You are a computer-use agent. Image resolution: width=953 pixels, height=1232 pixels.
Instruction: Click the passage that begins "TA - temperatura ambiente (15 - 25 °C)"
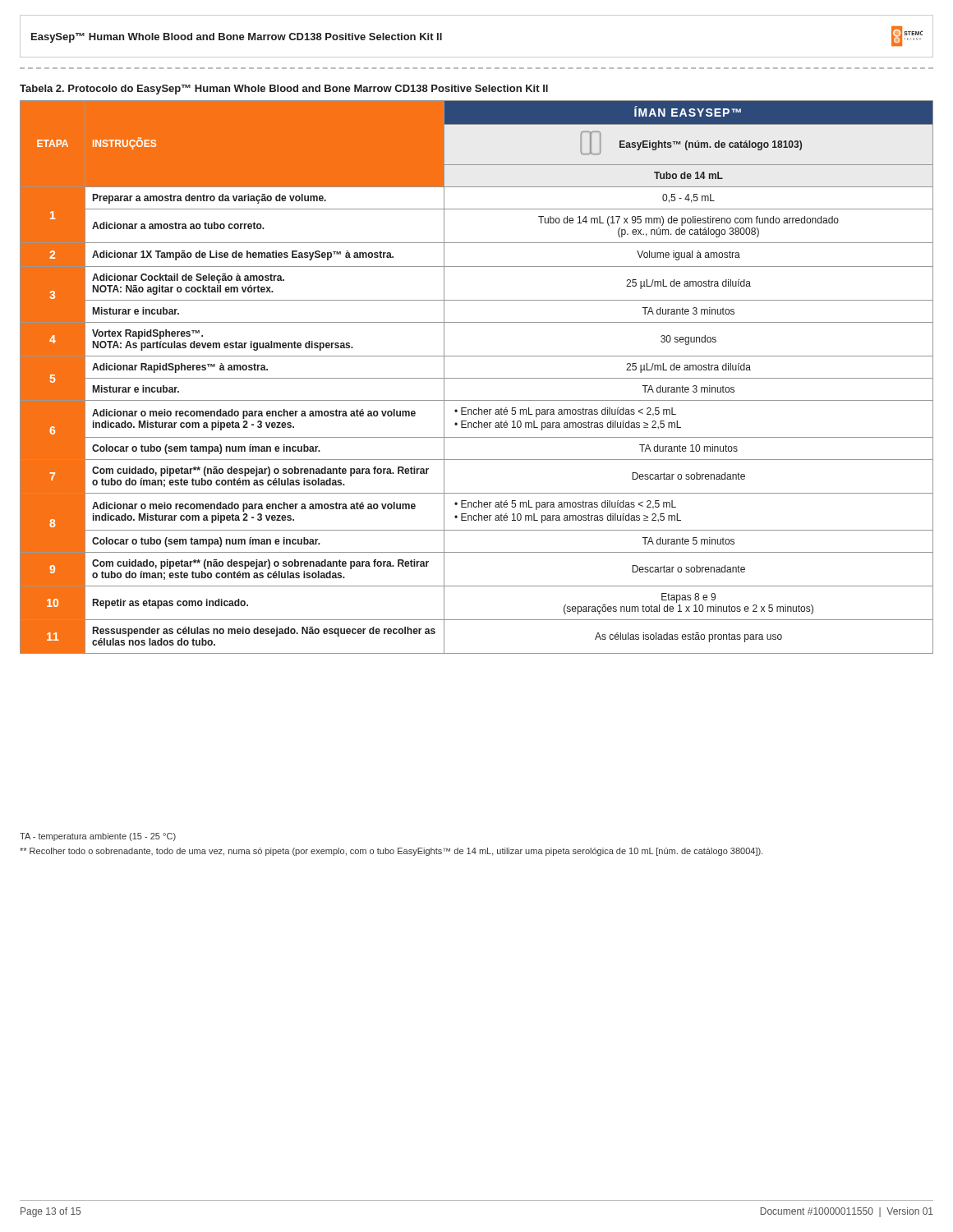click(392, 843)
